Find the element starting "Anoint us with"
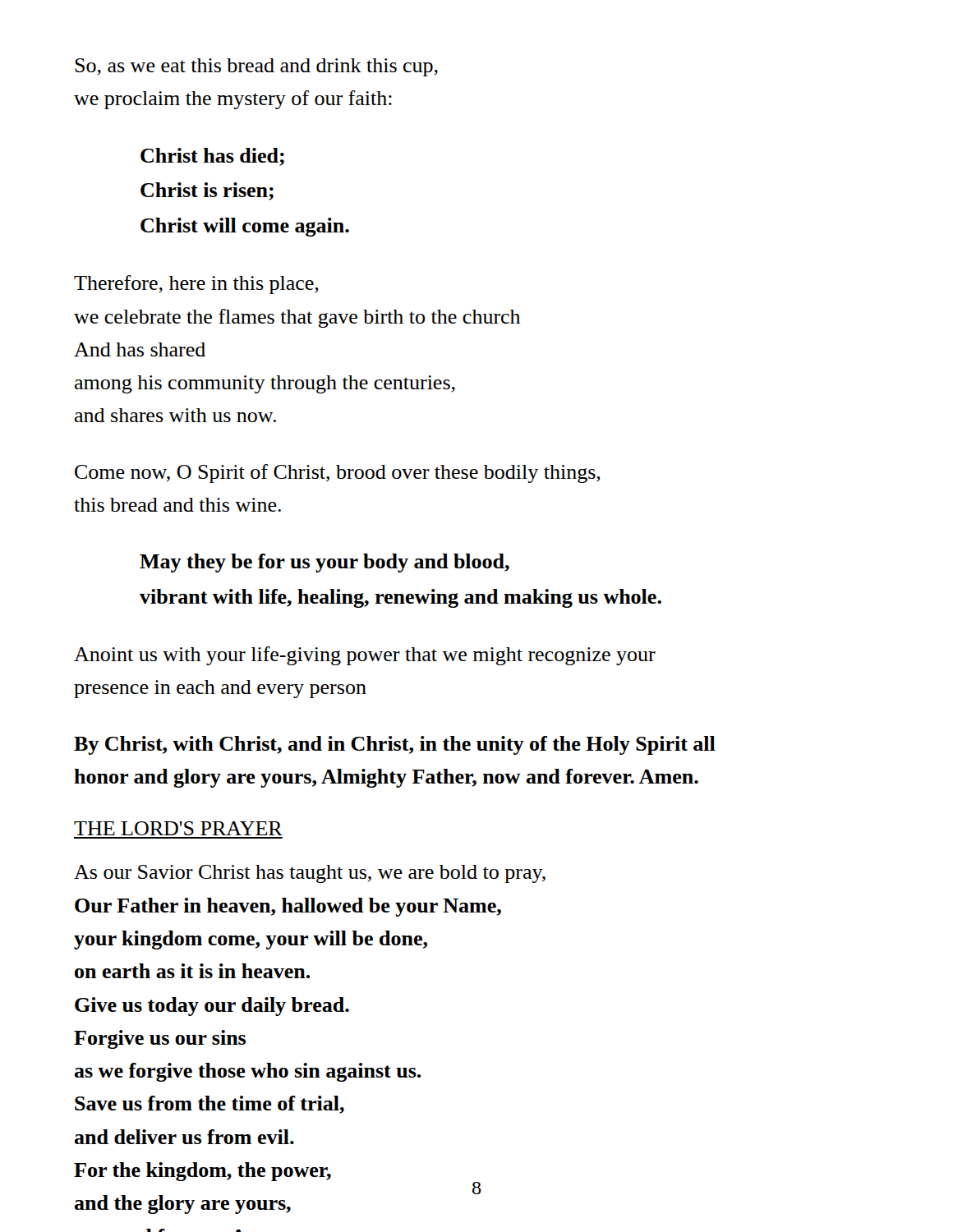953x1232 pixels. (365, 671)
